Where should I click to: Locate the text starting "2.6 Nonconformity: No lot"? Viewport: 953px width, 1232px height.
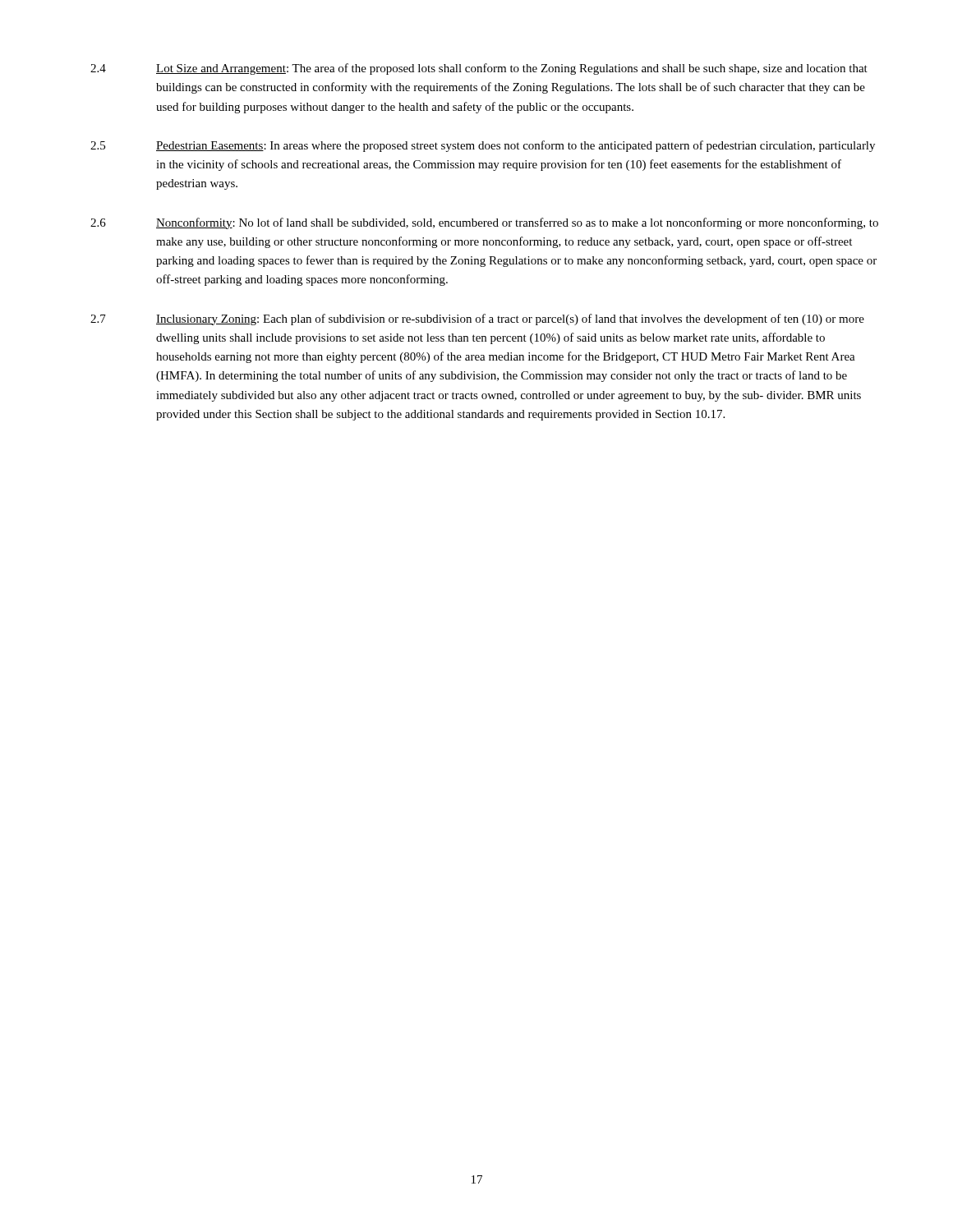coord(485,251)
